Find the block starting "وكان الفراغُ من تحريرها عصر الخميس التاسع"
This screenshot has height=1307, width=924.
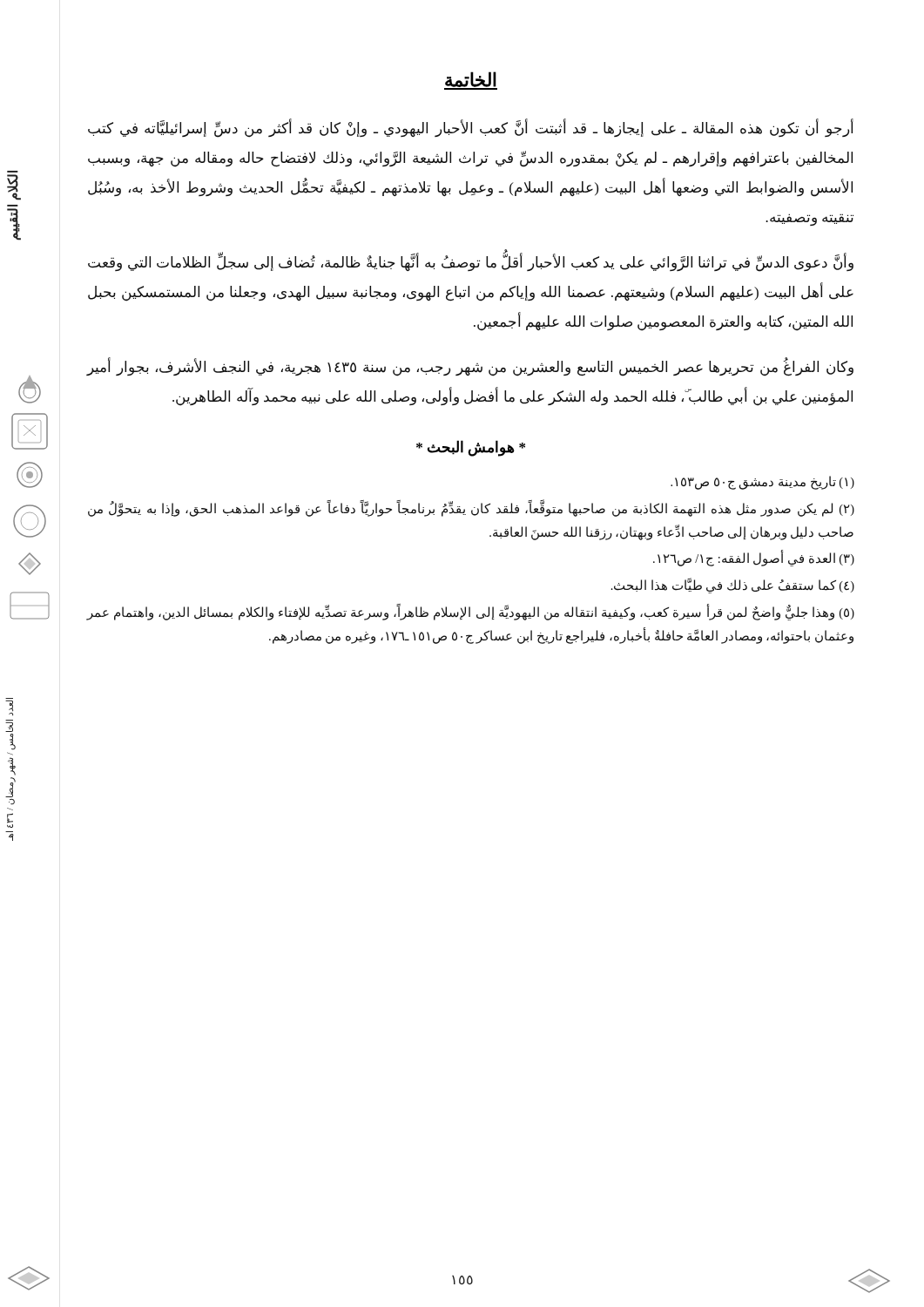471,382
